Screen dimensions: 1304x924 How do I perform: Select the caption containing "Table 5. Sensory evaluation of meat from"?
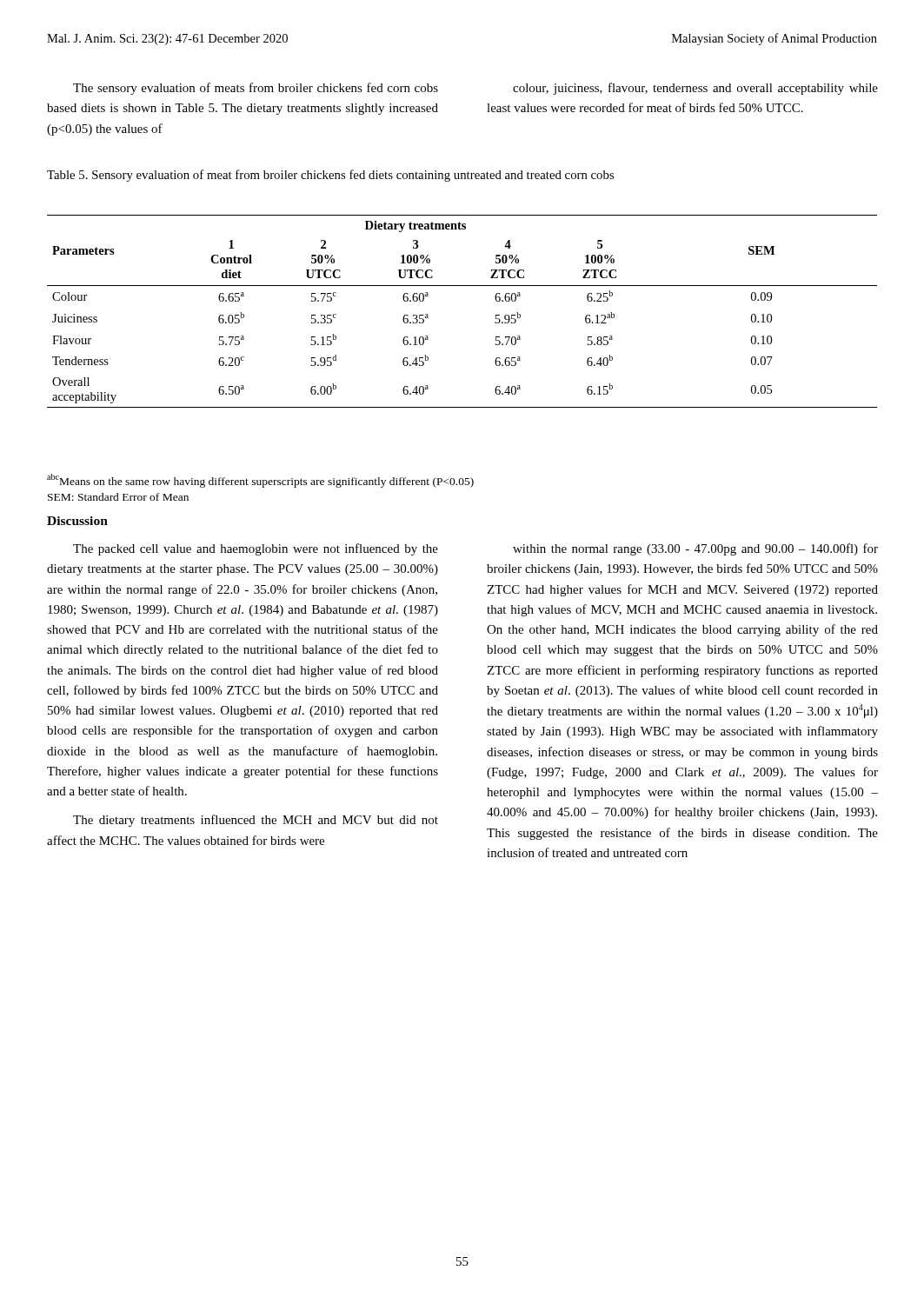(331, 175)
